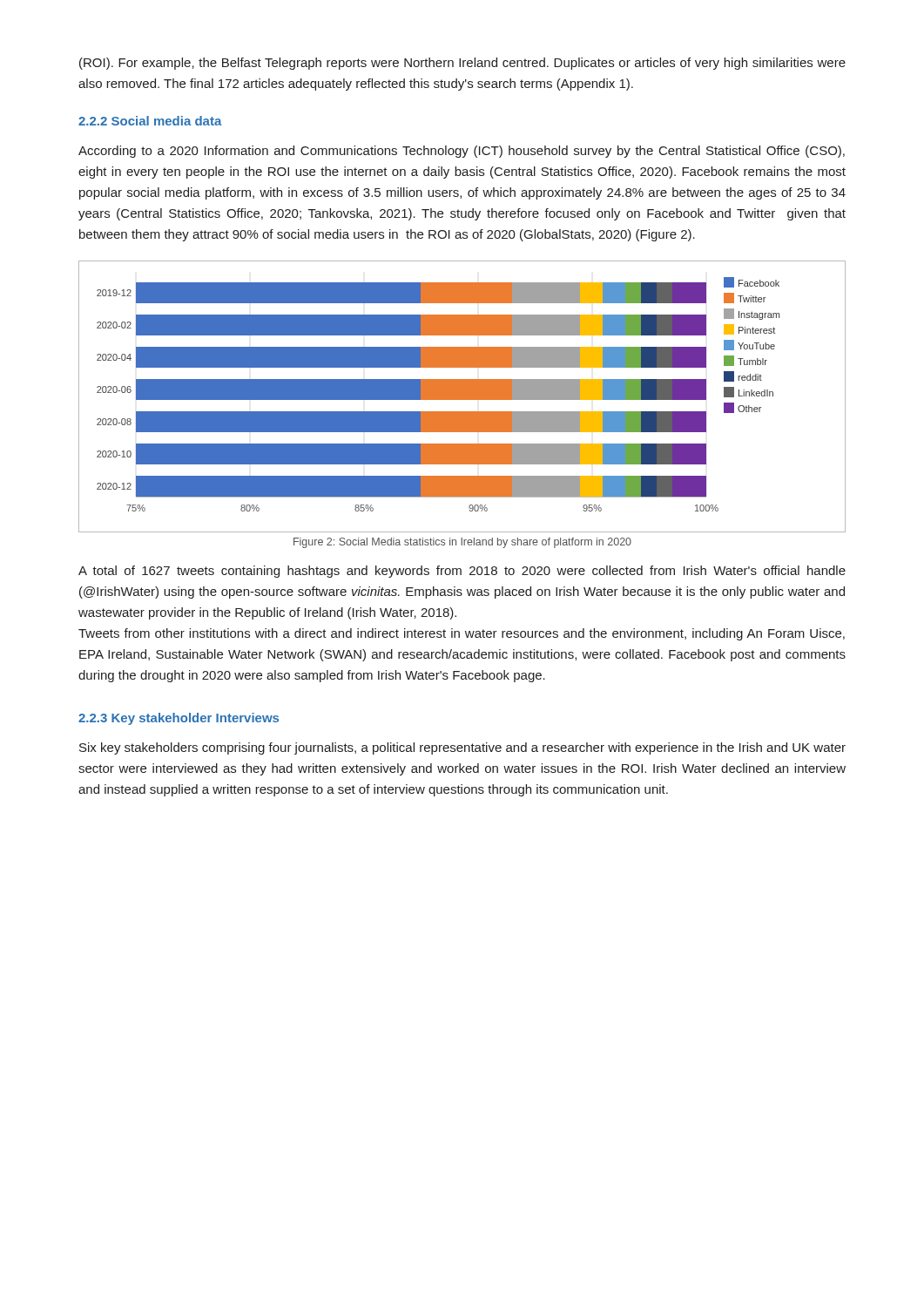Viewport: 924px width, 1307px height.
Task: Click on the text block starting "A total of 1627 tweets"
Action: 462,623
